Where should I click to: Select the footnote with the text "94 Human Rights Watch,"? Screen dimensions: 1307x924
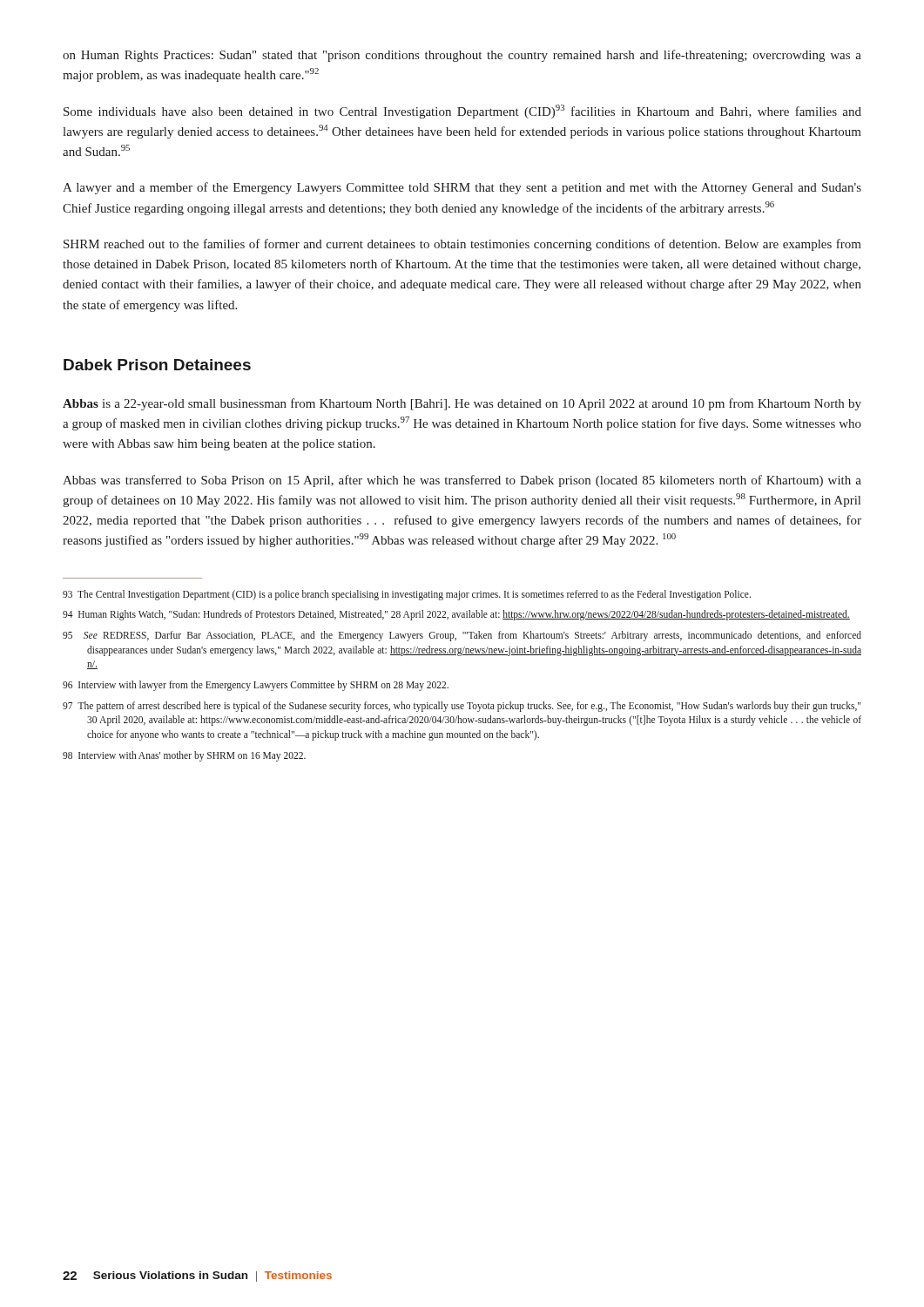pyautogui.click(x=462, y=615)
